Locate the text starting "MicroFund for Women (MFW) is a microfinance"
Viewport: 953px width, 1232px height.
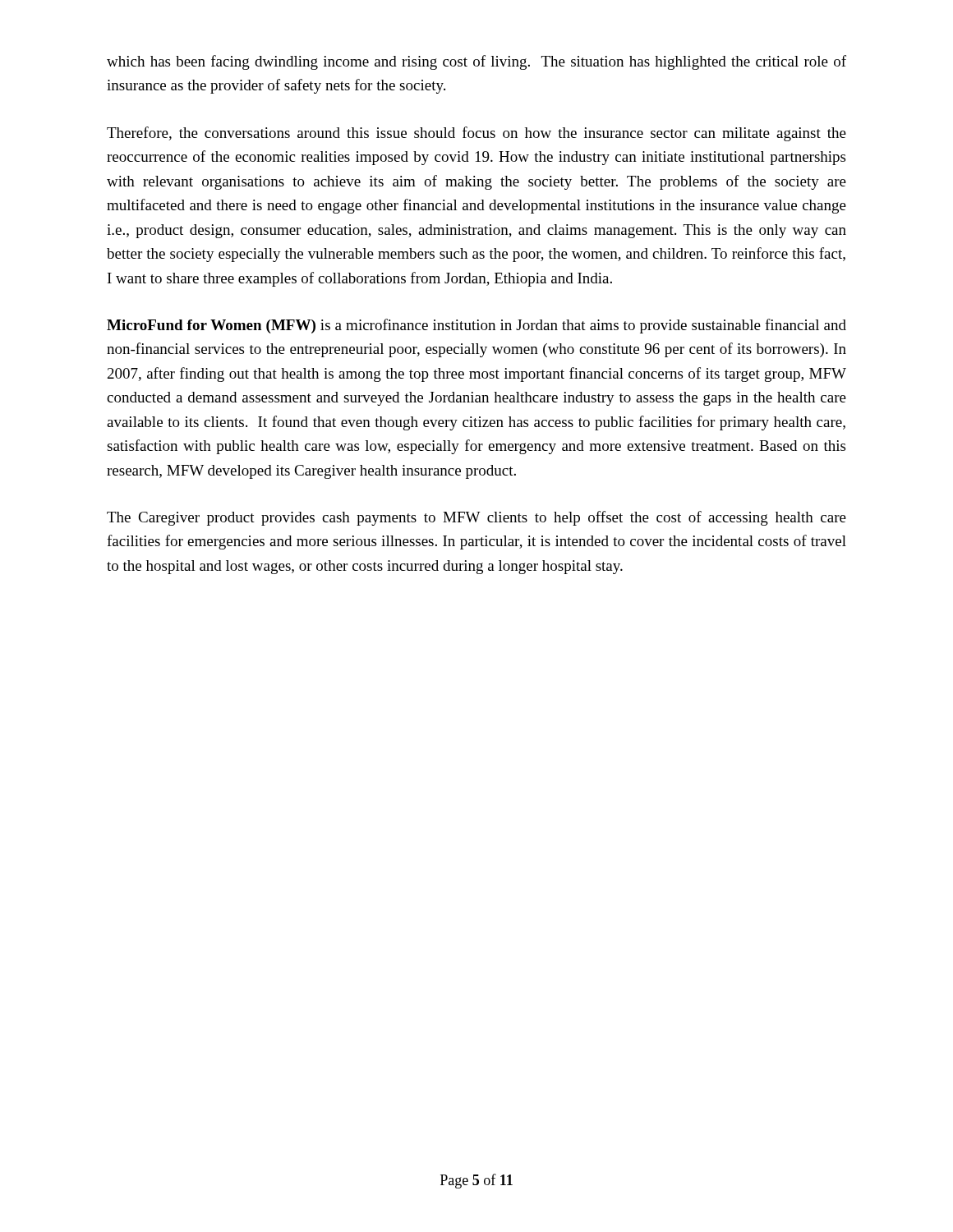(476, 397)
